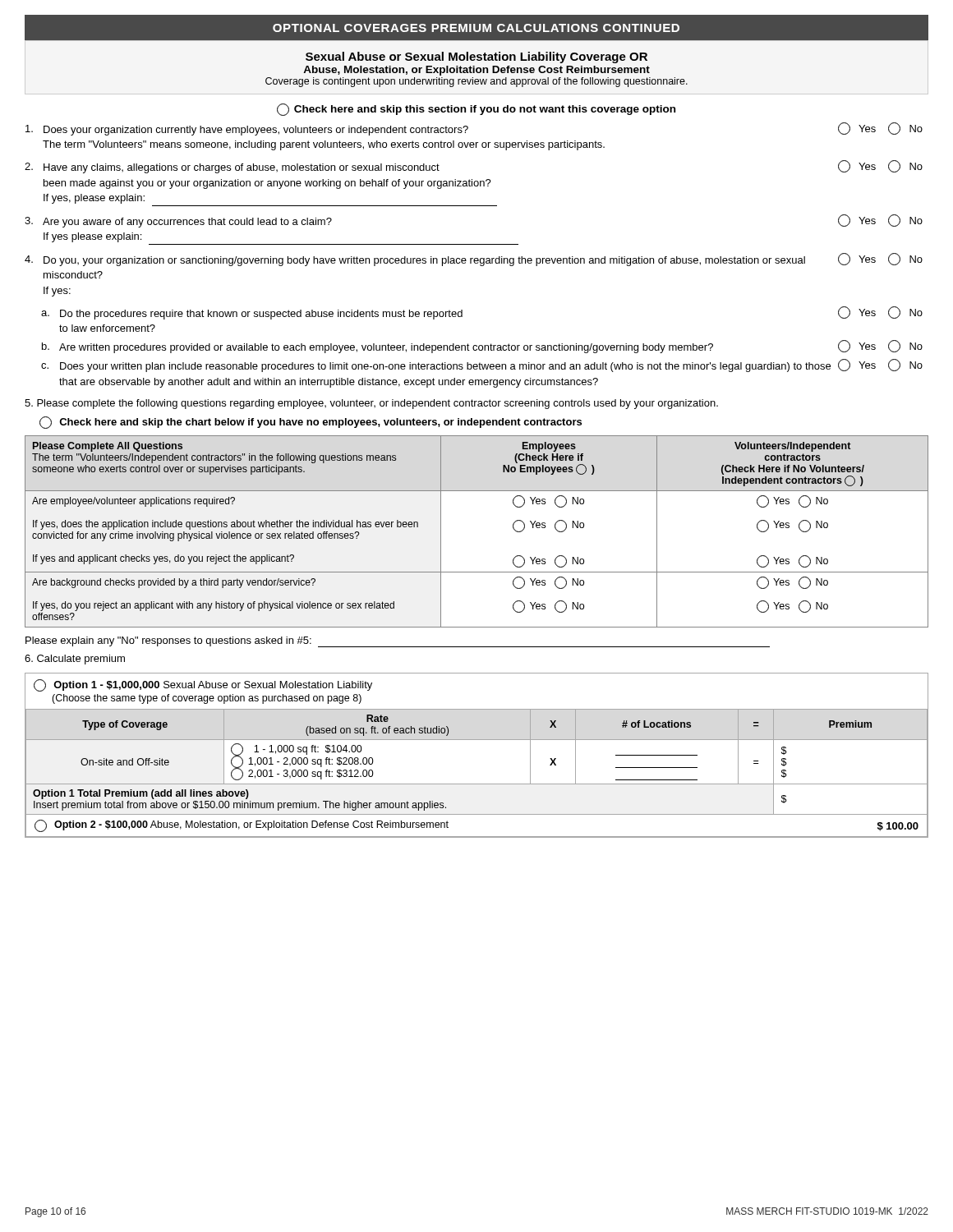Find the passage starting "Do you, your"
953x1232 pixels.
[x=474, y=260]
